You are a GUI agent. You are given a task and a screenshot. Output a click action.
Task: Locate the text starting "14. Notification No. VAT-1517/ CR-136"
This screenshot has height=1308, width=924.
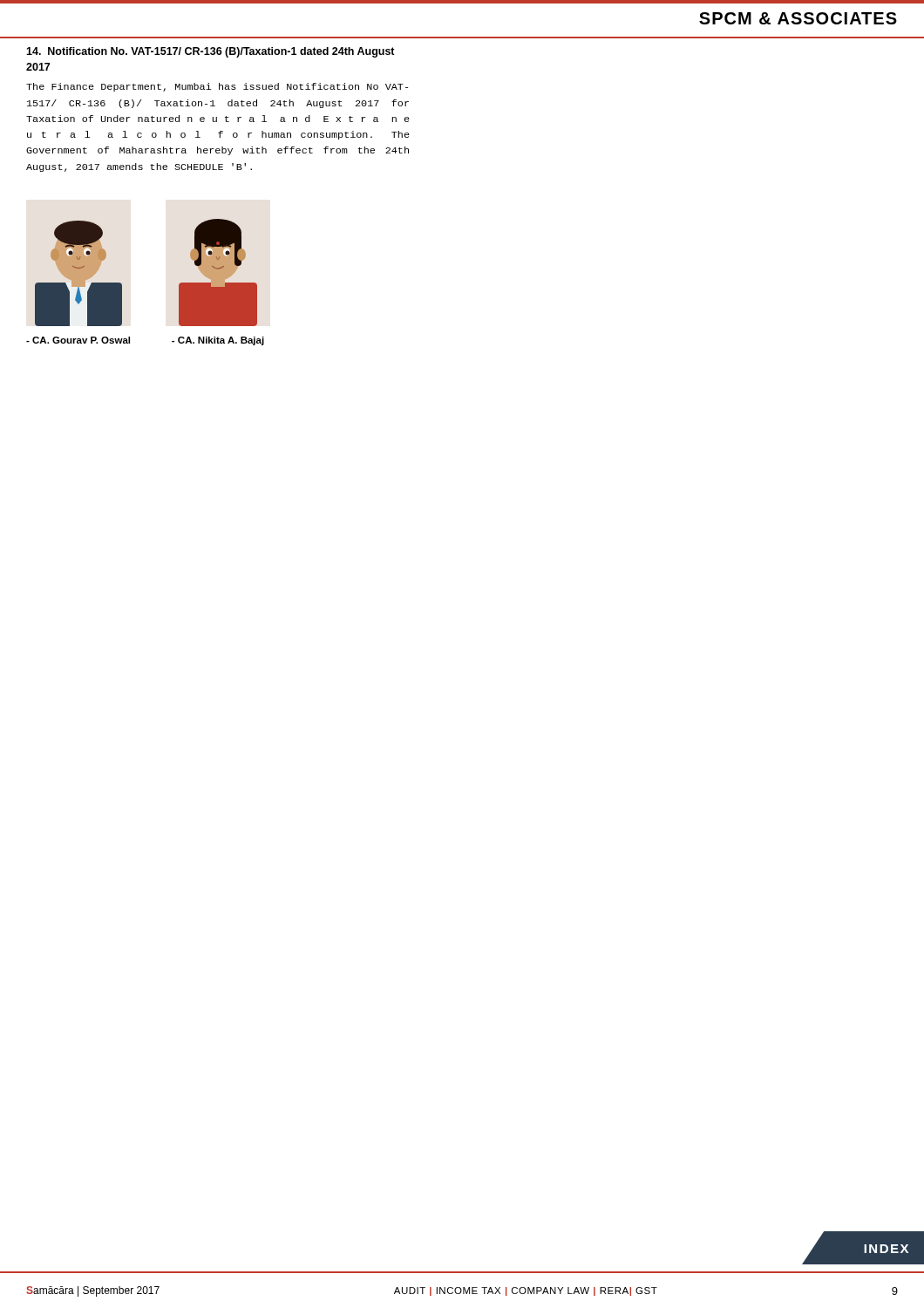pos(210,59)
